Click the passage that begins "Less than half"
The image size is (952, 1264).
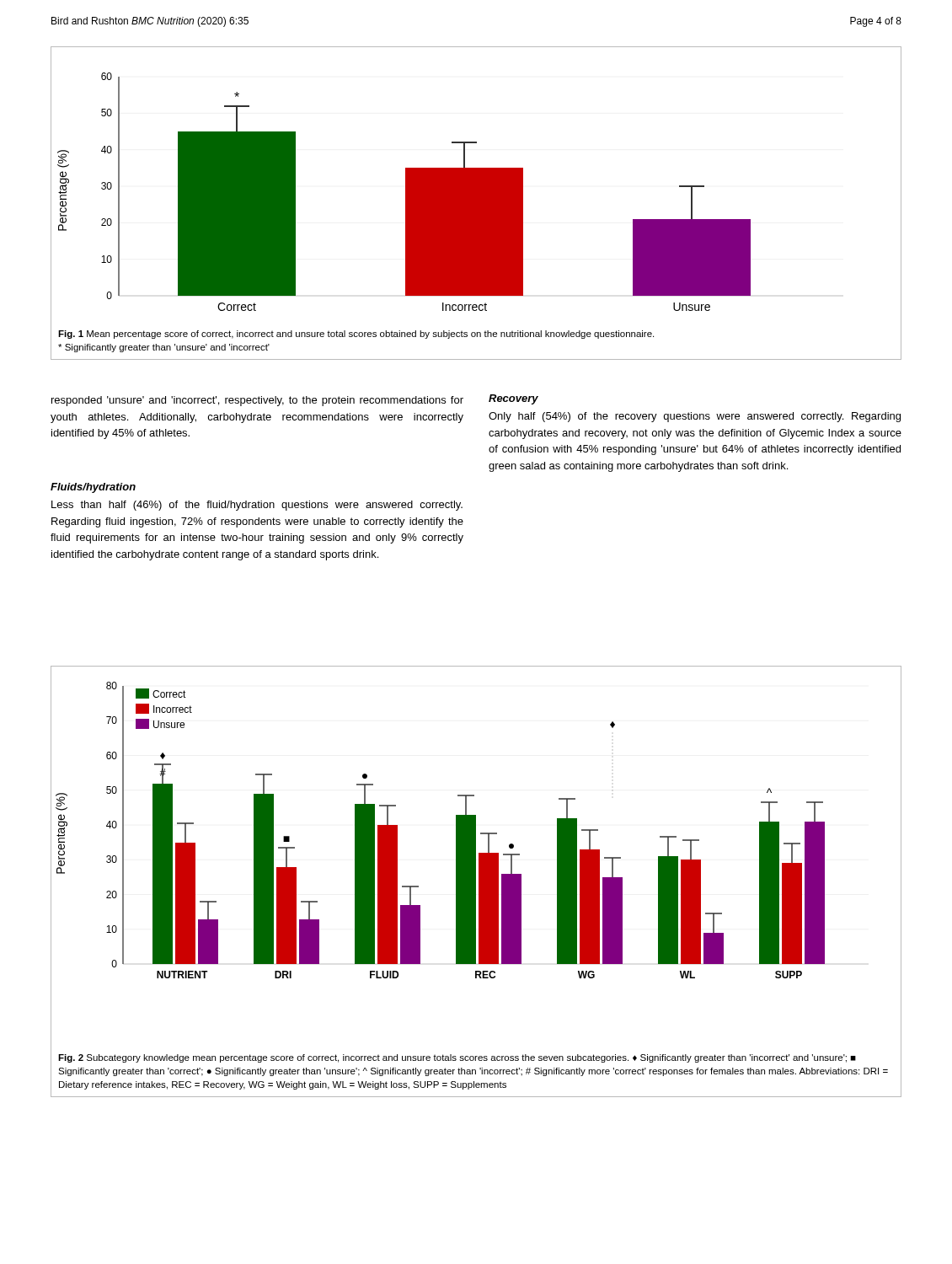click(x=257, y=529)
